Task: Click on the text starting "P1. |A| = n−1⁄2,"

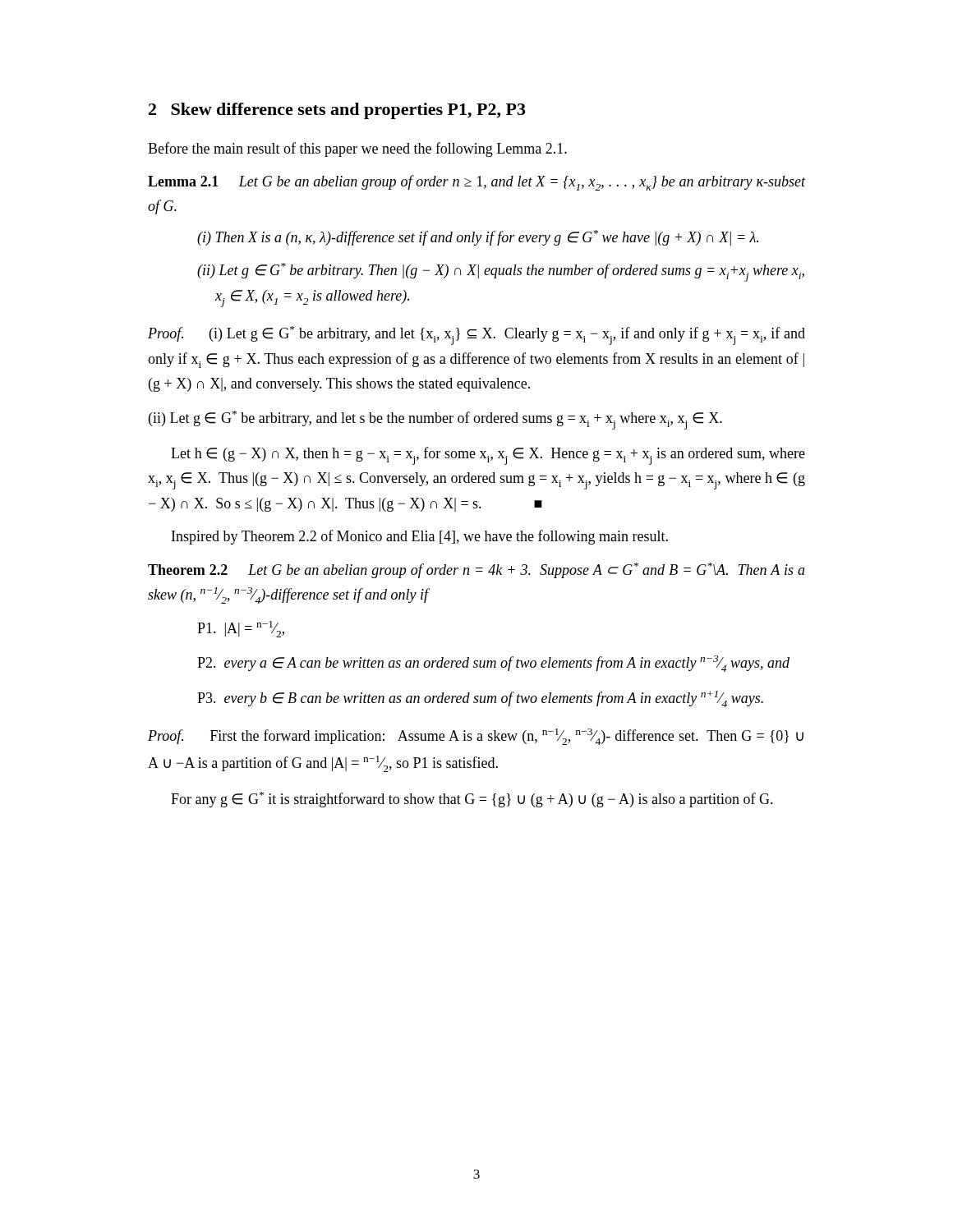Action: [241, 629]
